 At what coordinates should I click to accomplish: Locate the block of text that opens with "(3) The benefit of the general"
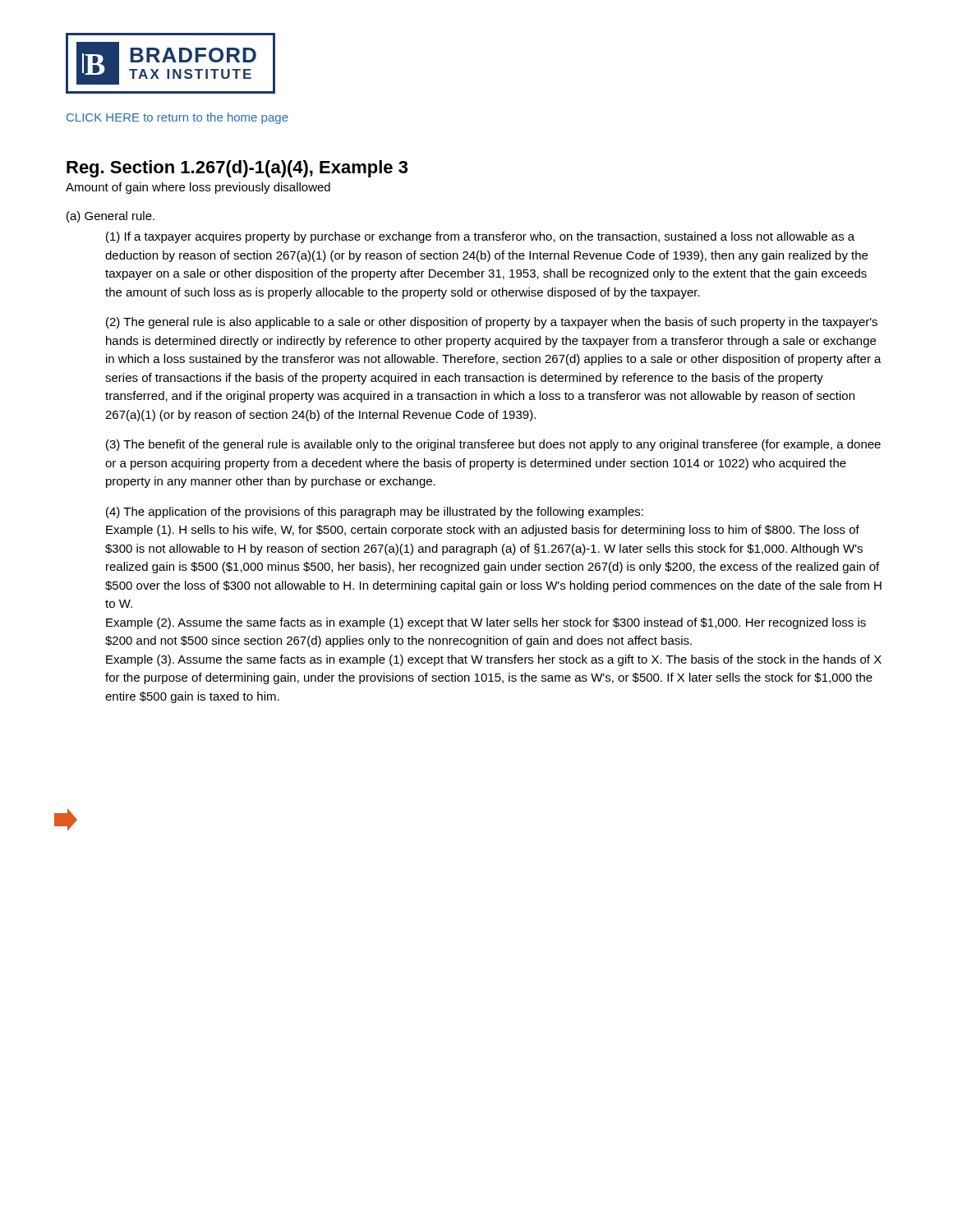click(x=493, y=462)
